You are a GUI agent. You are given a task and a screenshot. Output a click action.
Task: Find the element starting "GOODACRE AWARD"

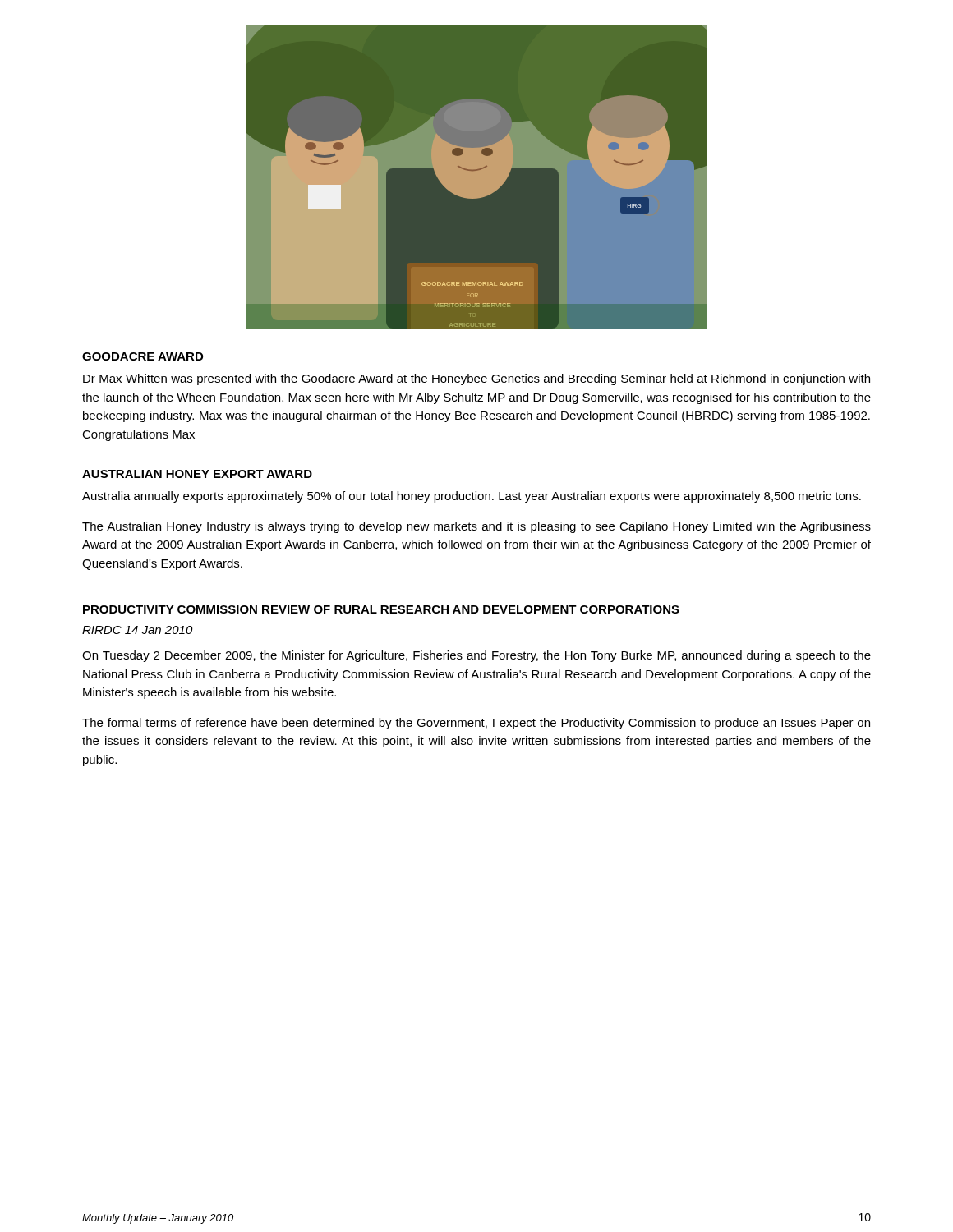[143, 356]
